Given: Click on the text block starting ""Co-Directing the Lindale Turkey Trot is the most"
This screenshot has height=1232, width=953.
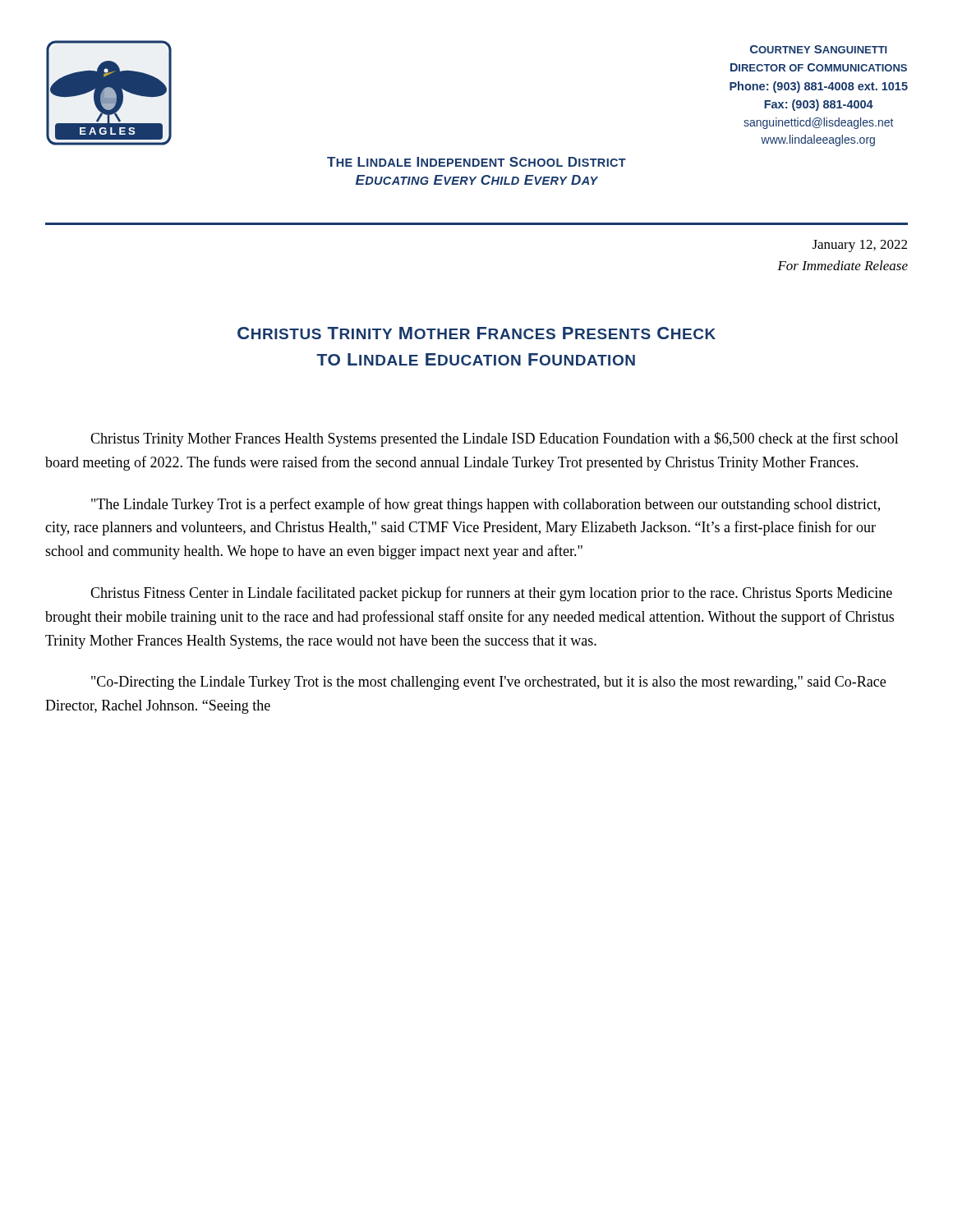Looking at the screenshot, I should tap(466, 694).
